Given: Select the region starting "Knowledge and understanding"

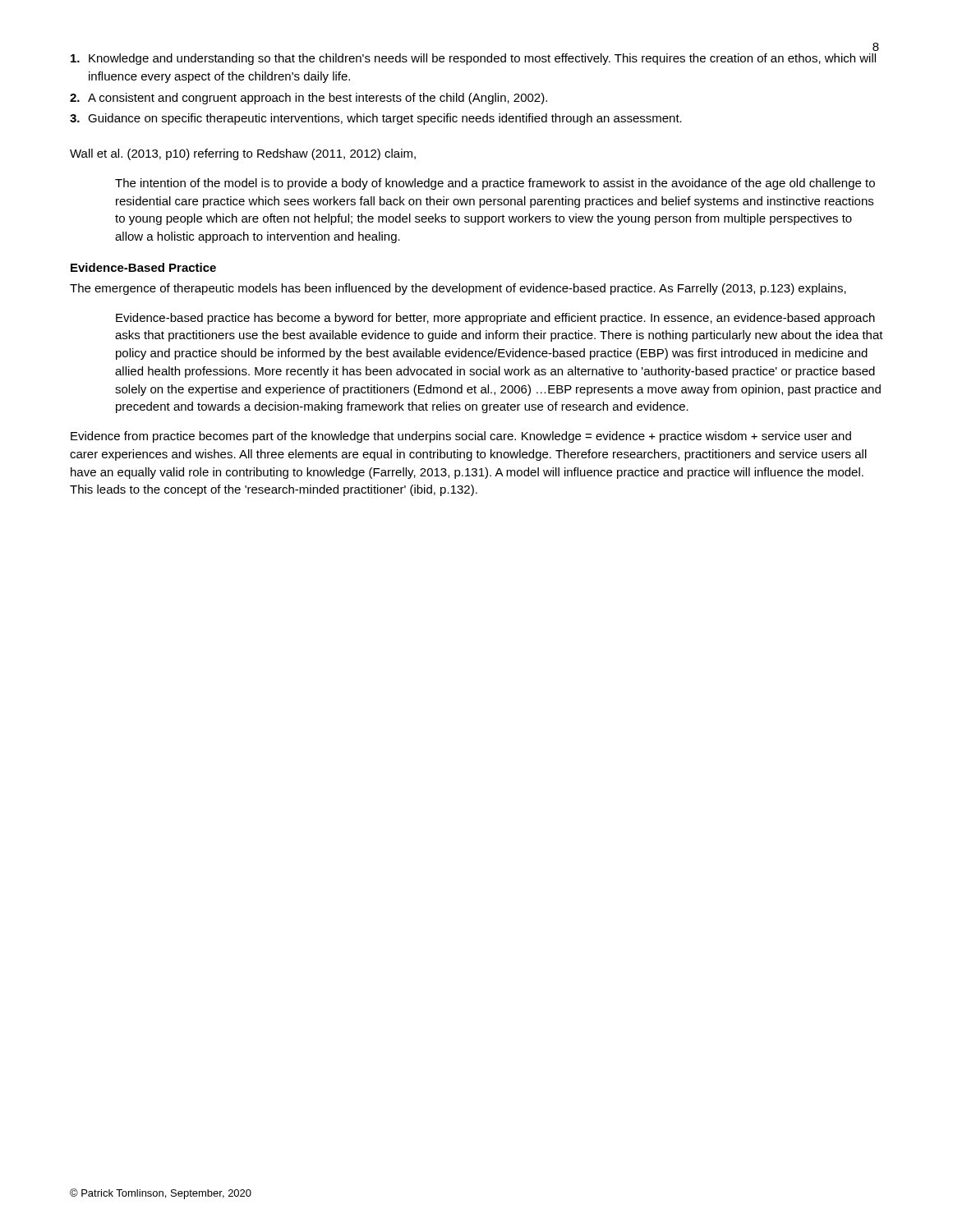Looking at the screenshot, I should pos(476,67).
